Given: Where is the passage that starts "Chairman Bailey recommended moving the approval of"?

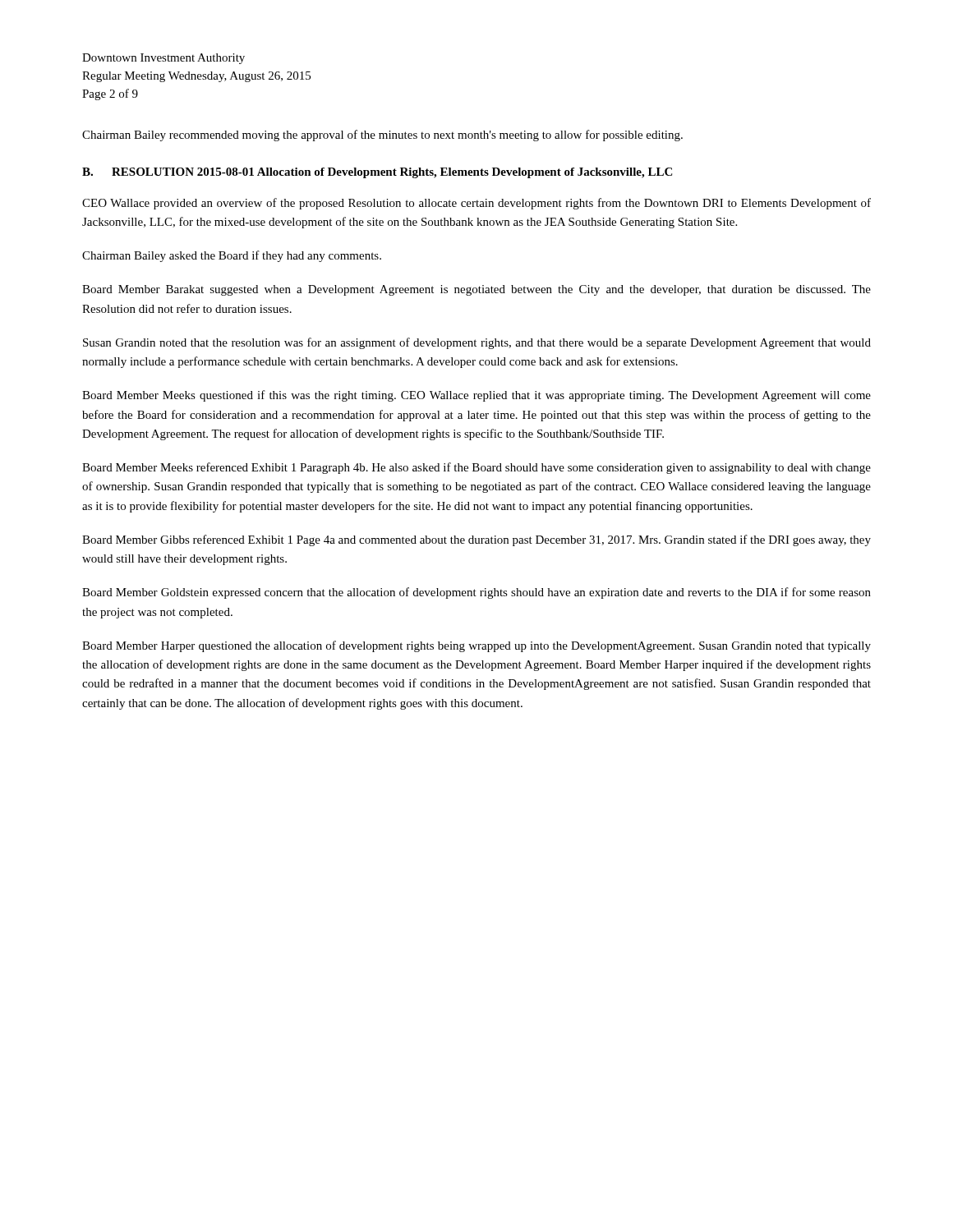Looking at the screenshot, I should [383, 135].
